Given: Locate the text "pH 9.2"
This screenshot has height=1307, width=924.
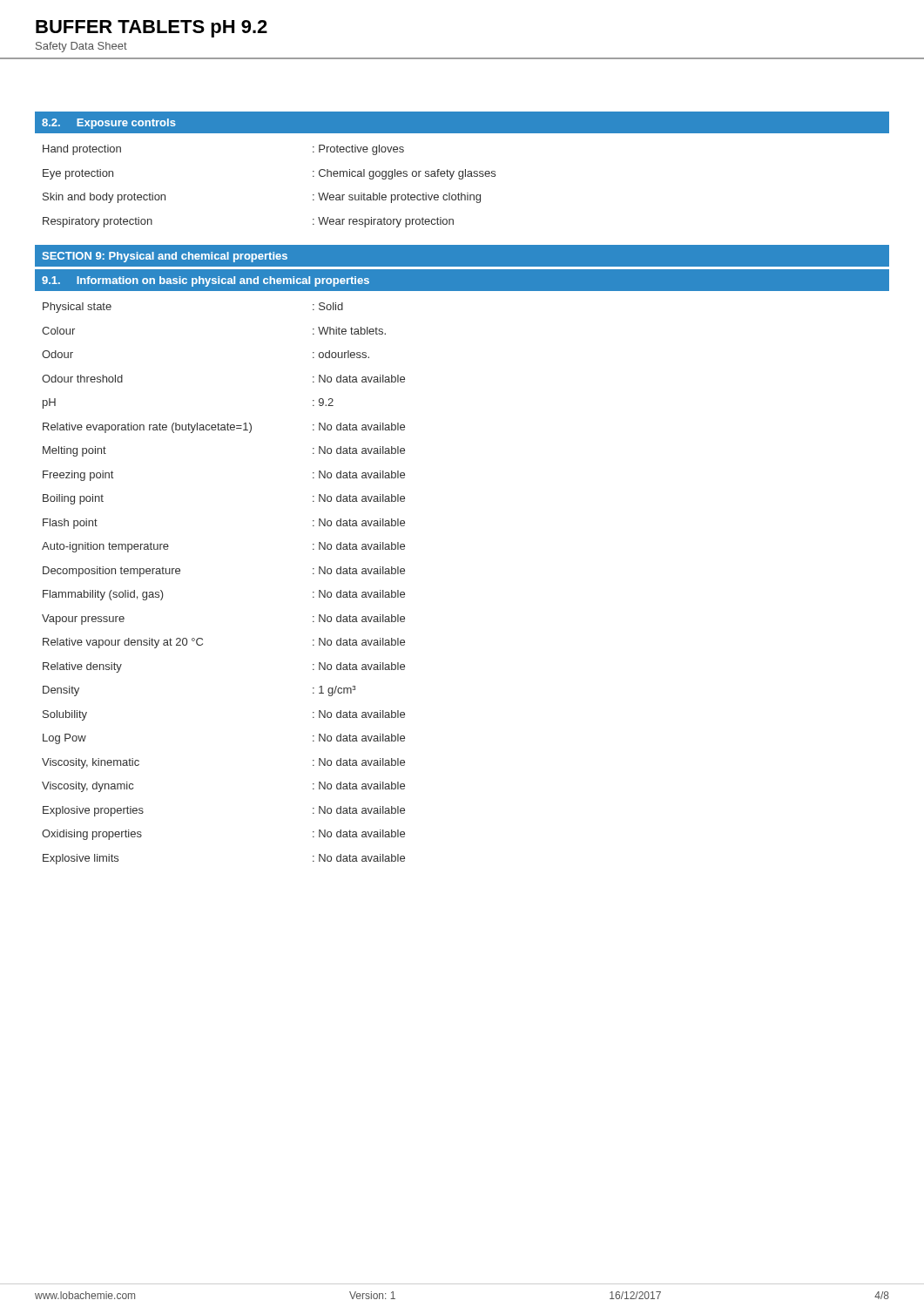Looking at the screenshot, I should click(52, 402).
